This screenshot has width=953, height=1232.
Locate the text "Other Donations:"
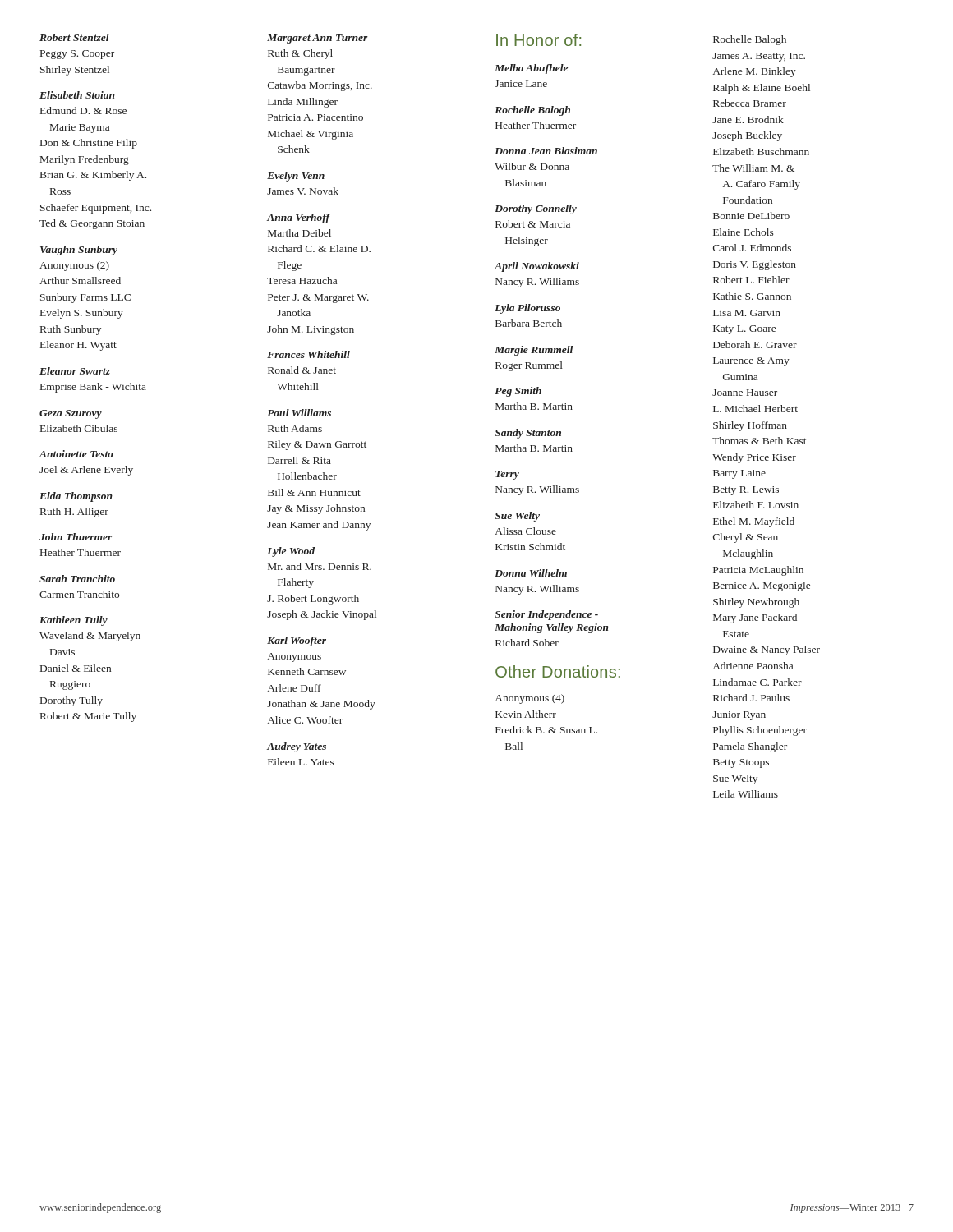click(x=595, y=672)
